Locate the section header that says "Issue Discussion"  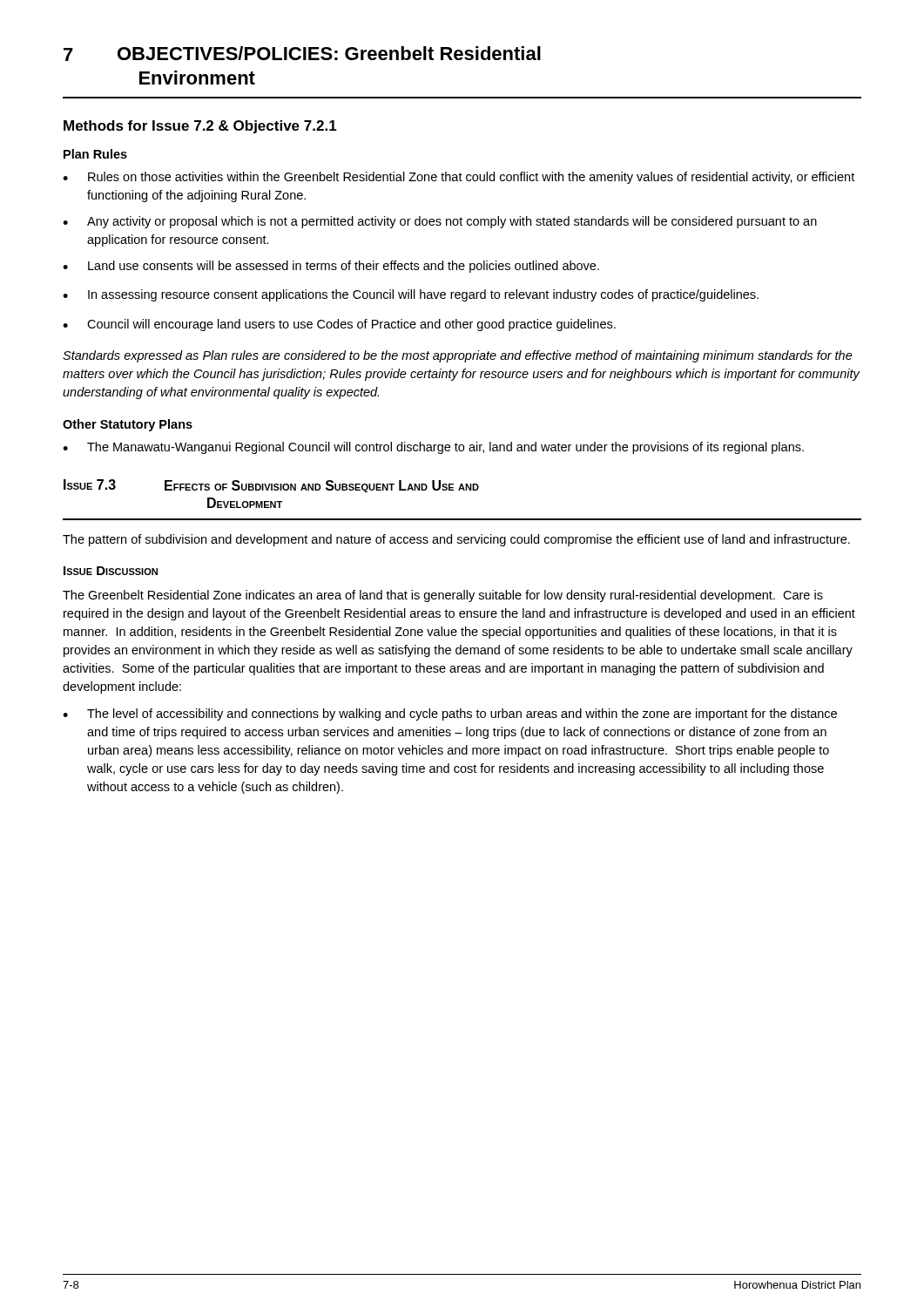[x=110, y=571]
